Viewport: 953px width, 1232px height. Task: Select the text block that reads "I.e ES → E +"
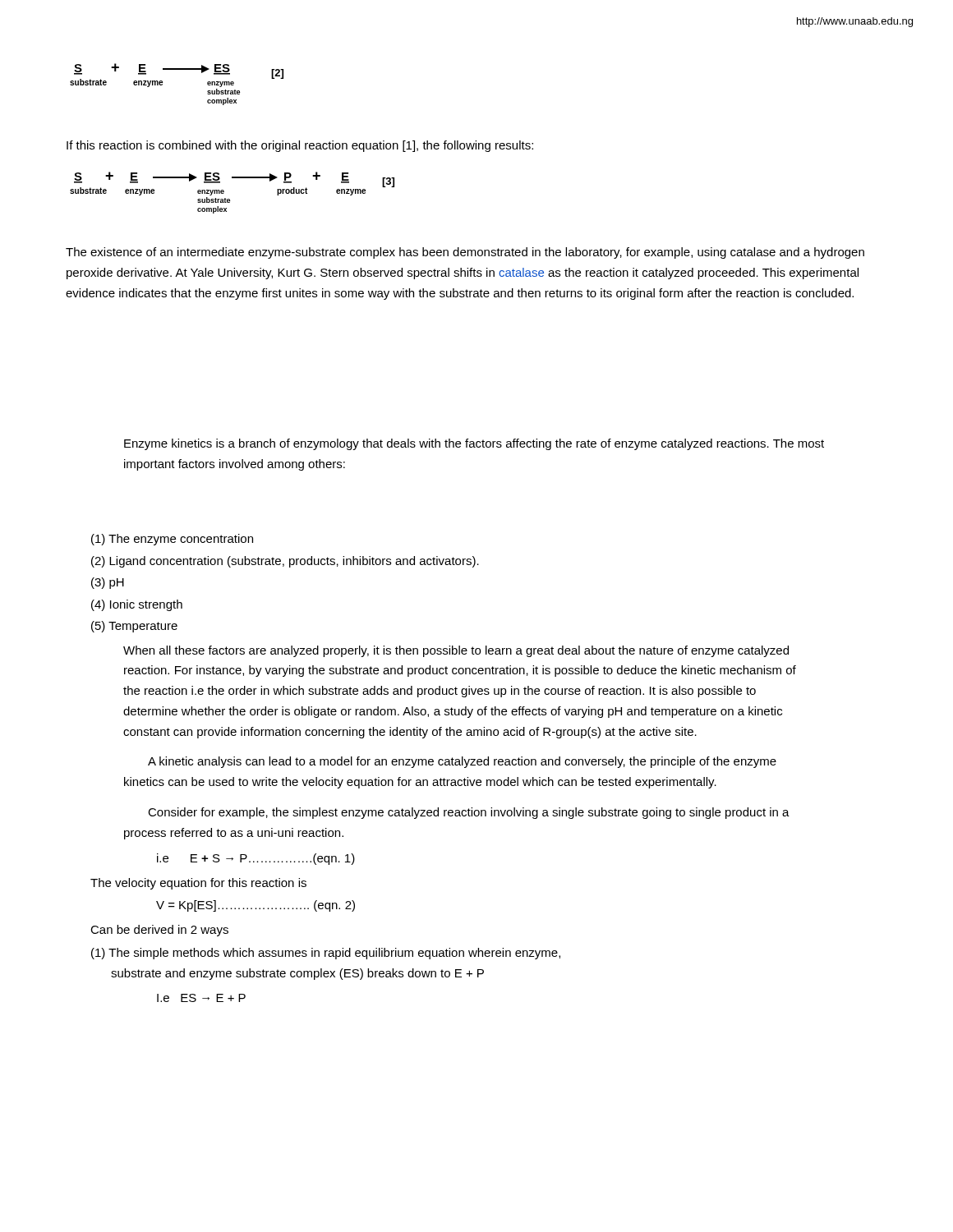(201, 997)
